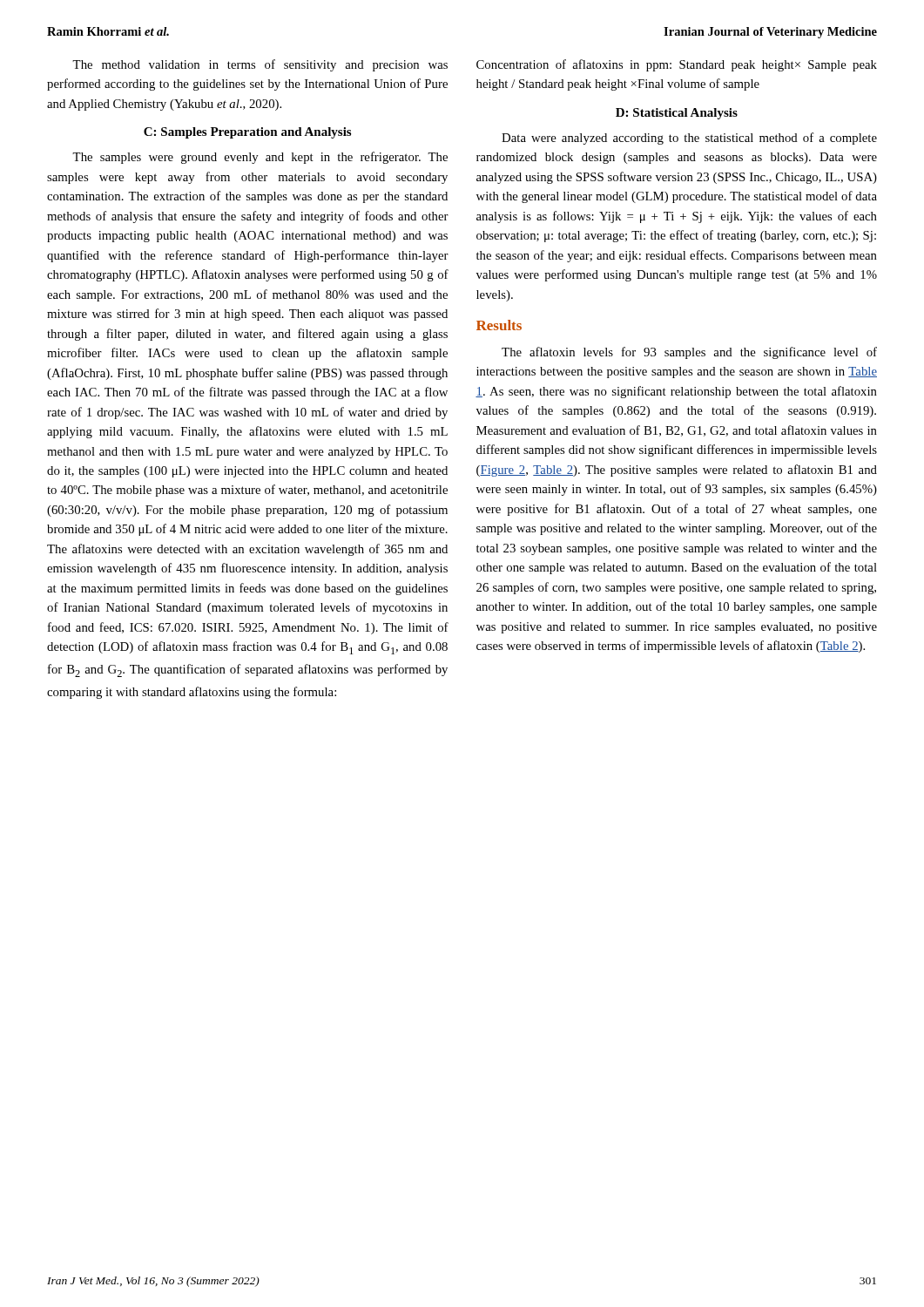
Task: Find "D: Statistical Analysis" on this page
Action: (x=676, y=112)
